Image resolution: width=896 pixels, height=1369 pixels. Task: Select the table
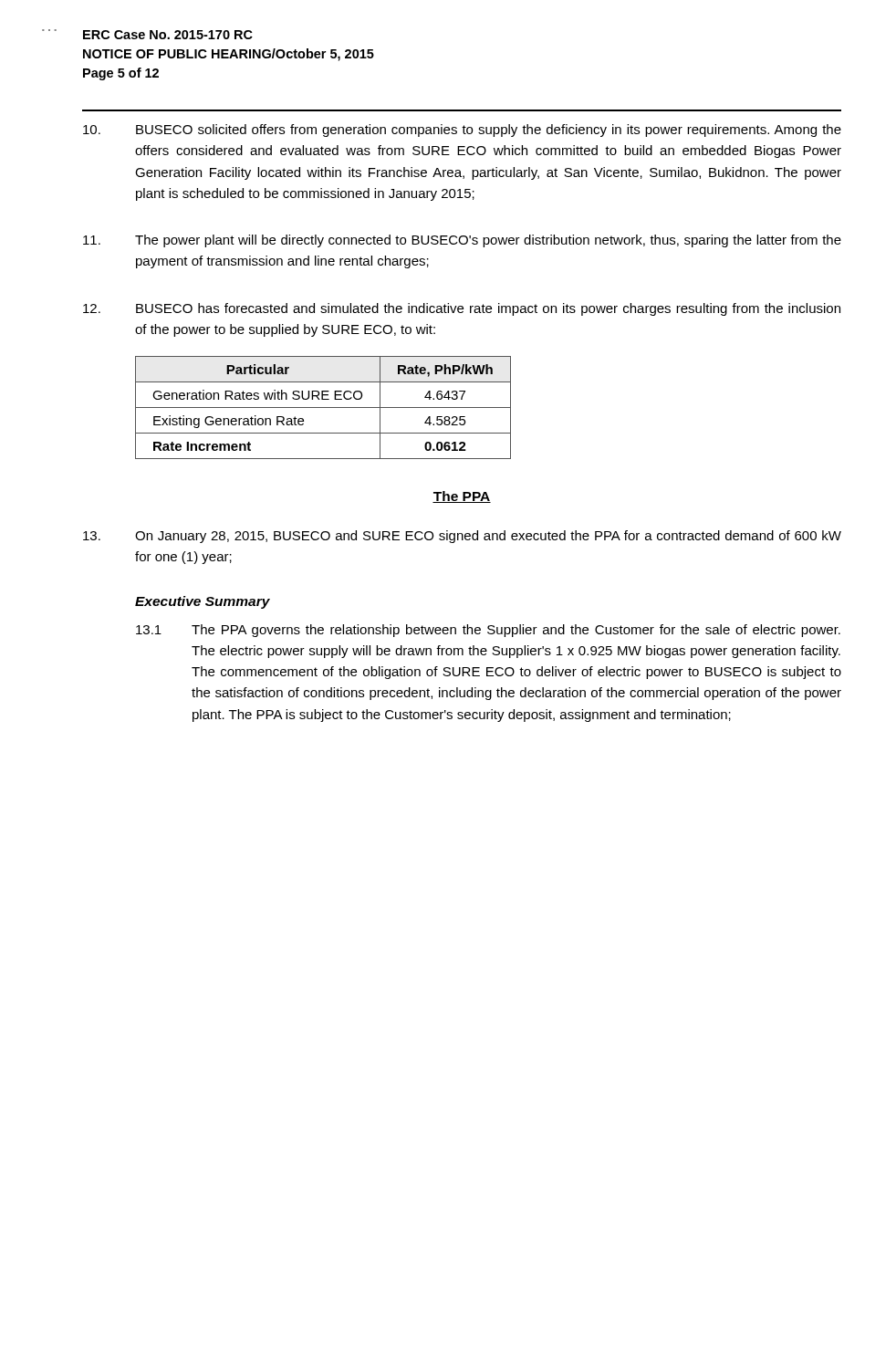[x=488, y=407]
